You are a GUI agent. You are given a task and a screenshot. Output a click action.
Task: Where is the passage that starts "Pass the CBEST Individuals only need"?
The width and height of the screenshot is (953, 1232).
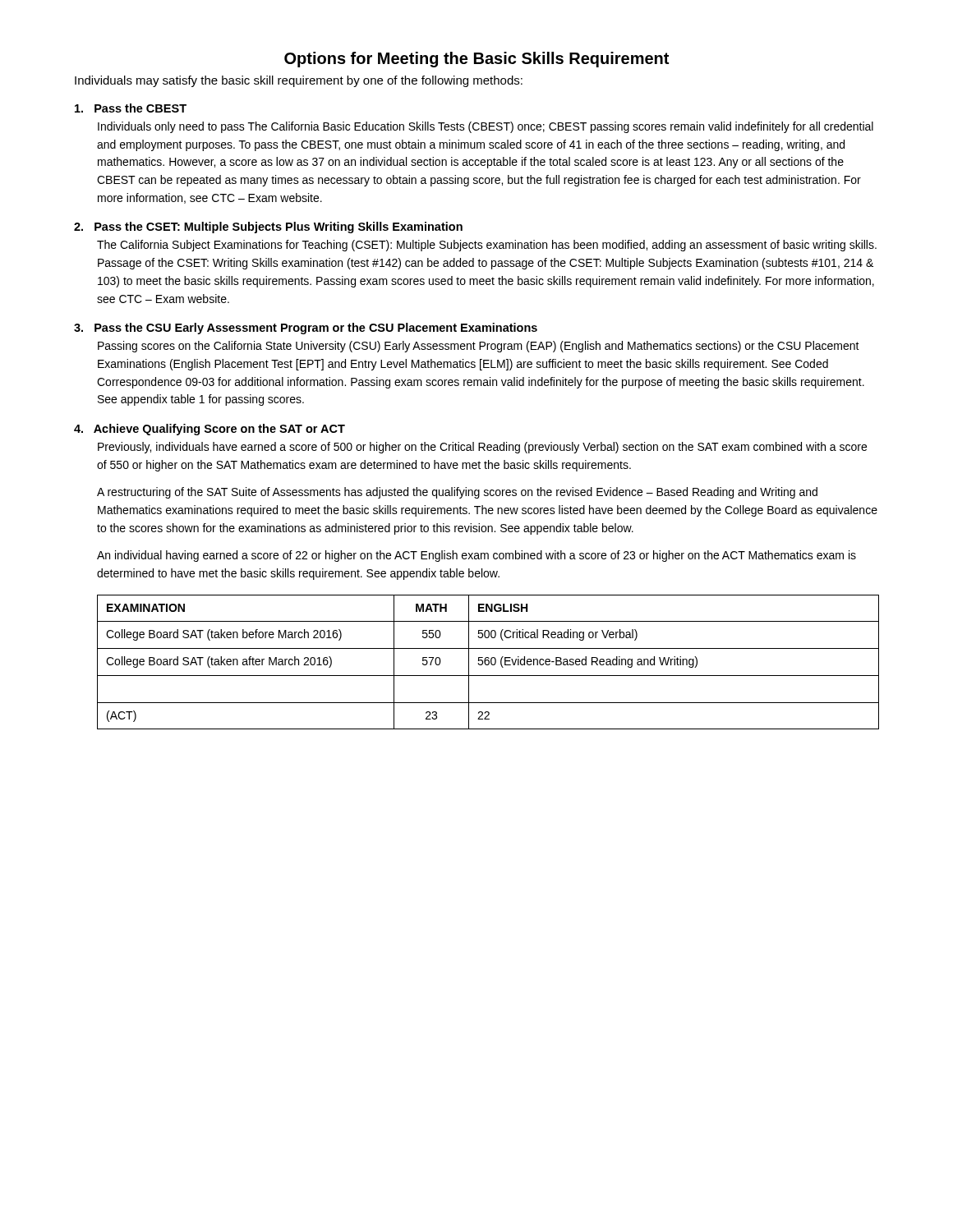click(476, 155)
